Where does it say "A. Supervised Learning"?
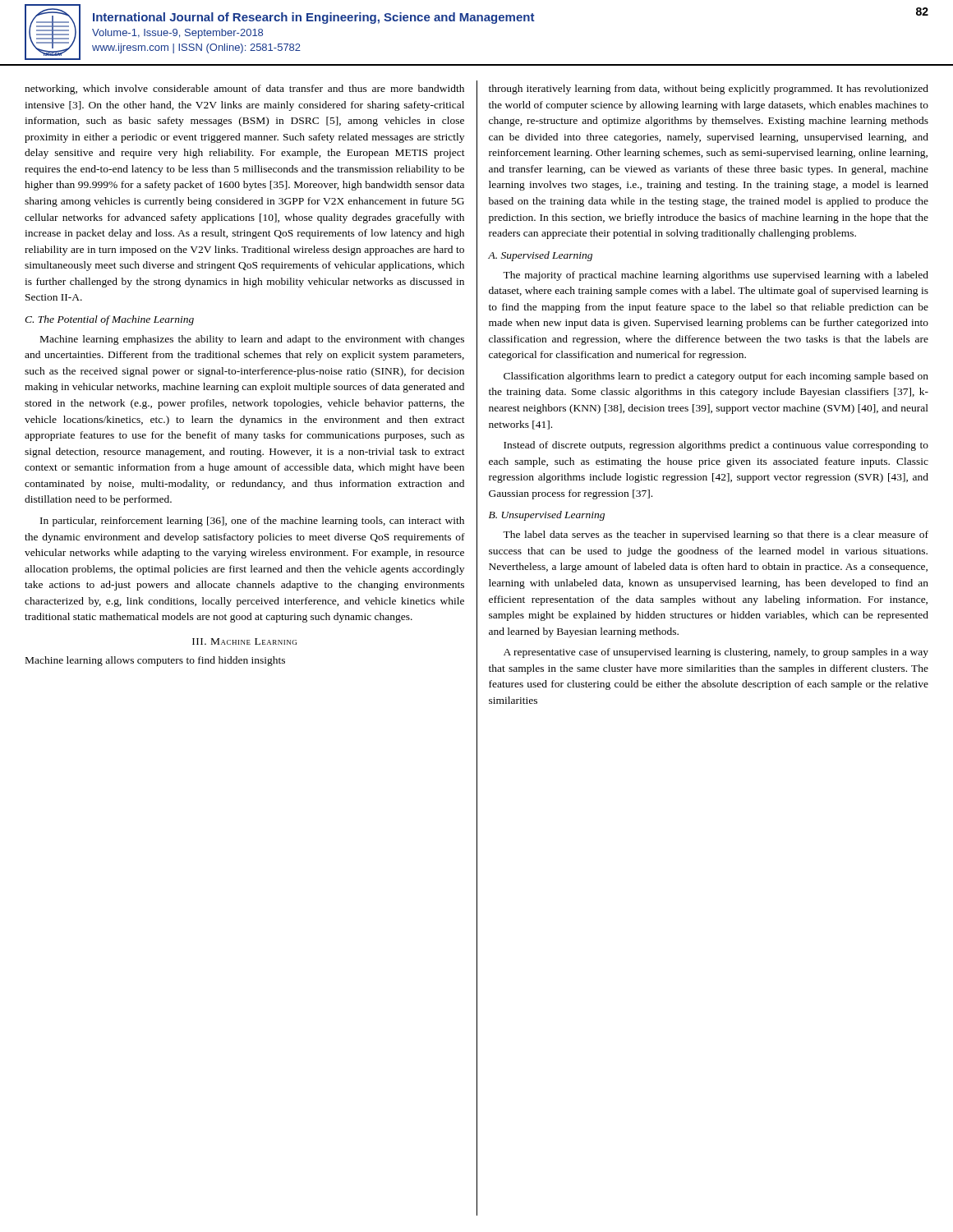The height and width of the screenshot is (1232, 953). click(x=540, y=256)
